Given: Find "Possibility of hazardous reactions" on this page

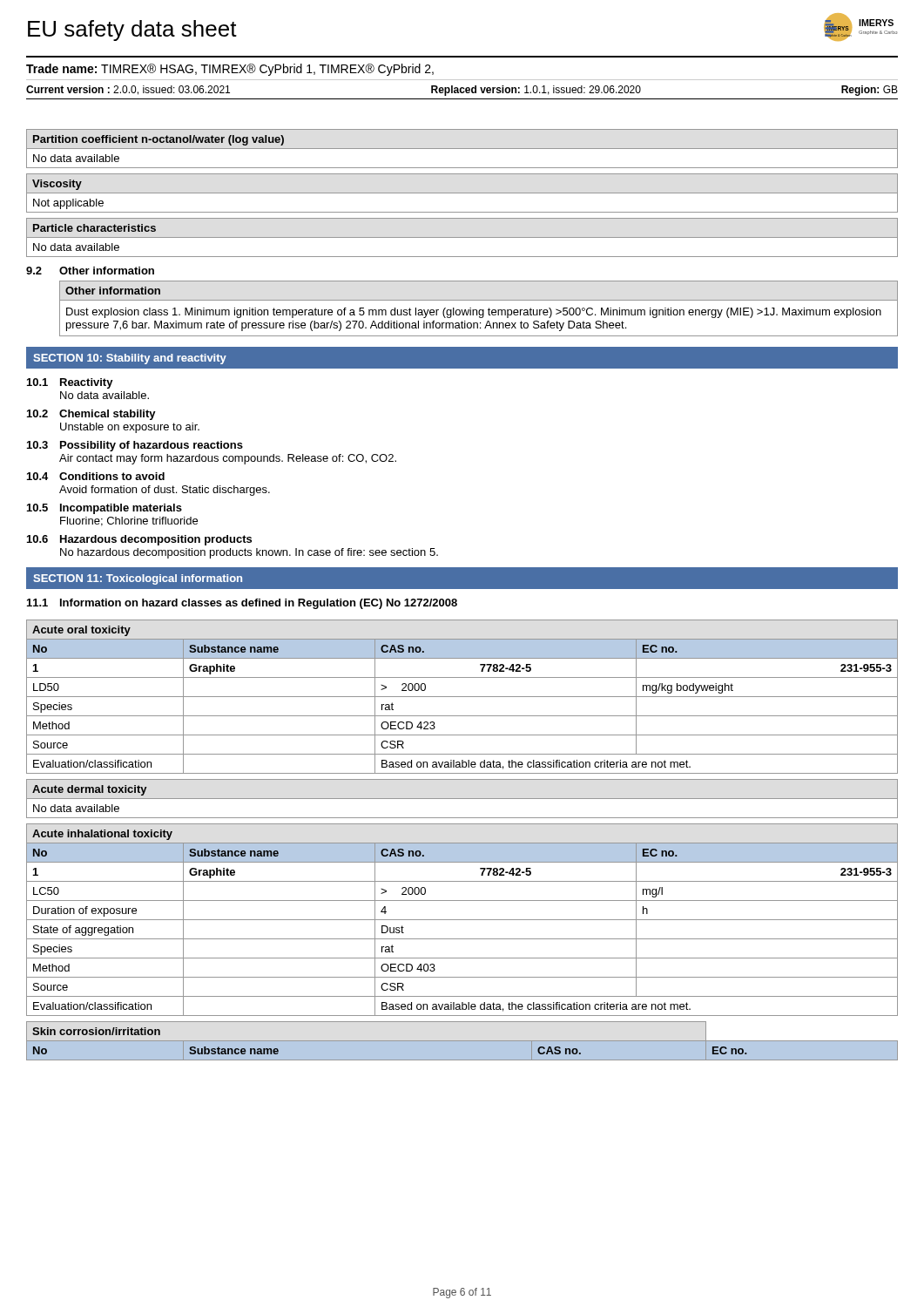Looking at the screenshot, I should tap(151, 445).
